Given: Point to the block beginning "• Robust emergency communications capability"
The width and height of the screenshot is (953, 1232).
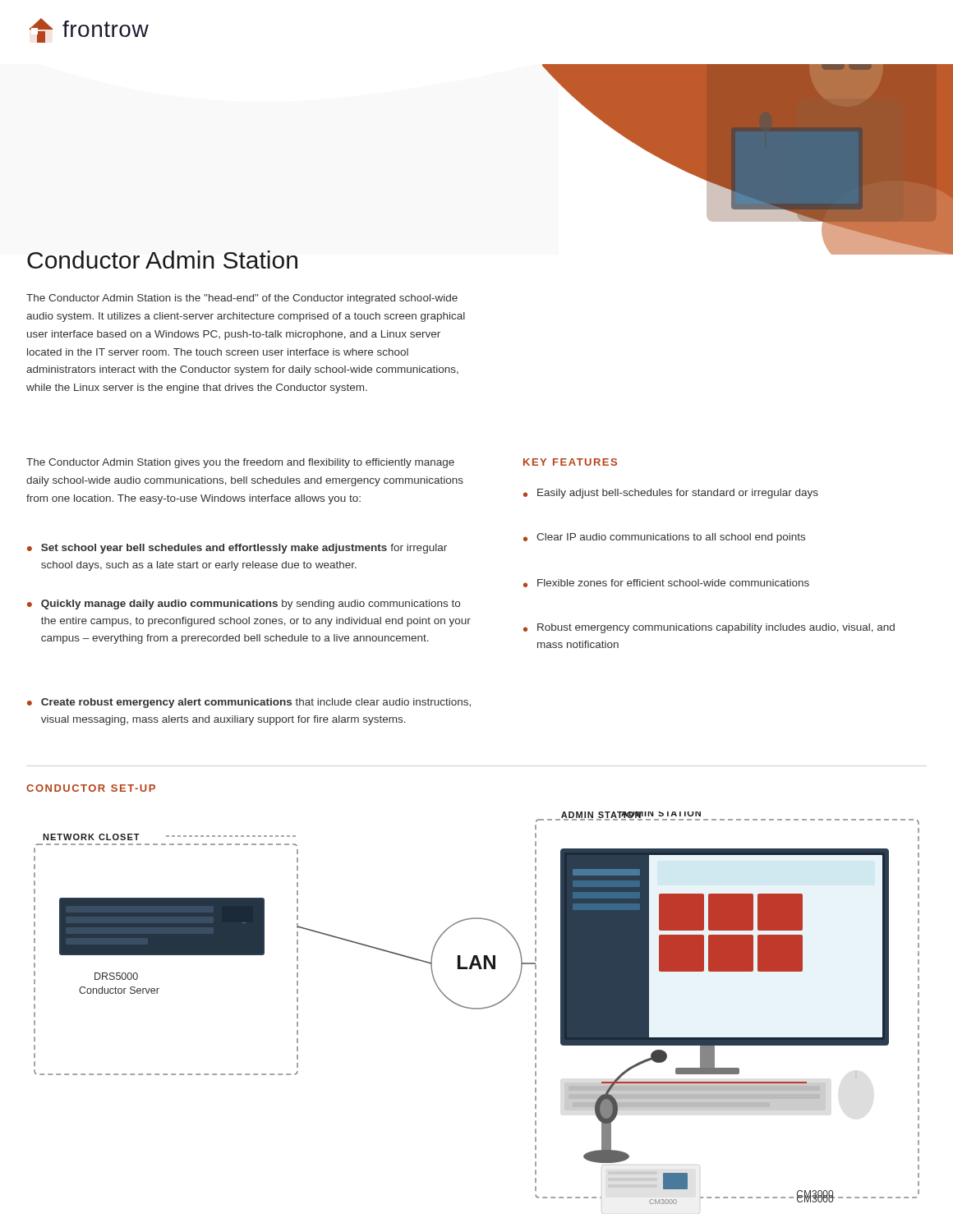Looking at the screenshot, I should 711,636.
